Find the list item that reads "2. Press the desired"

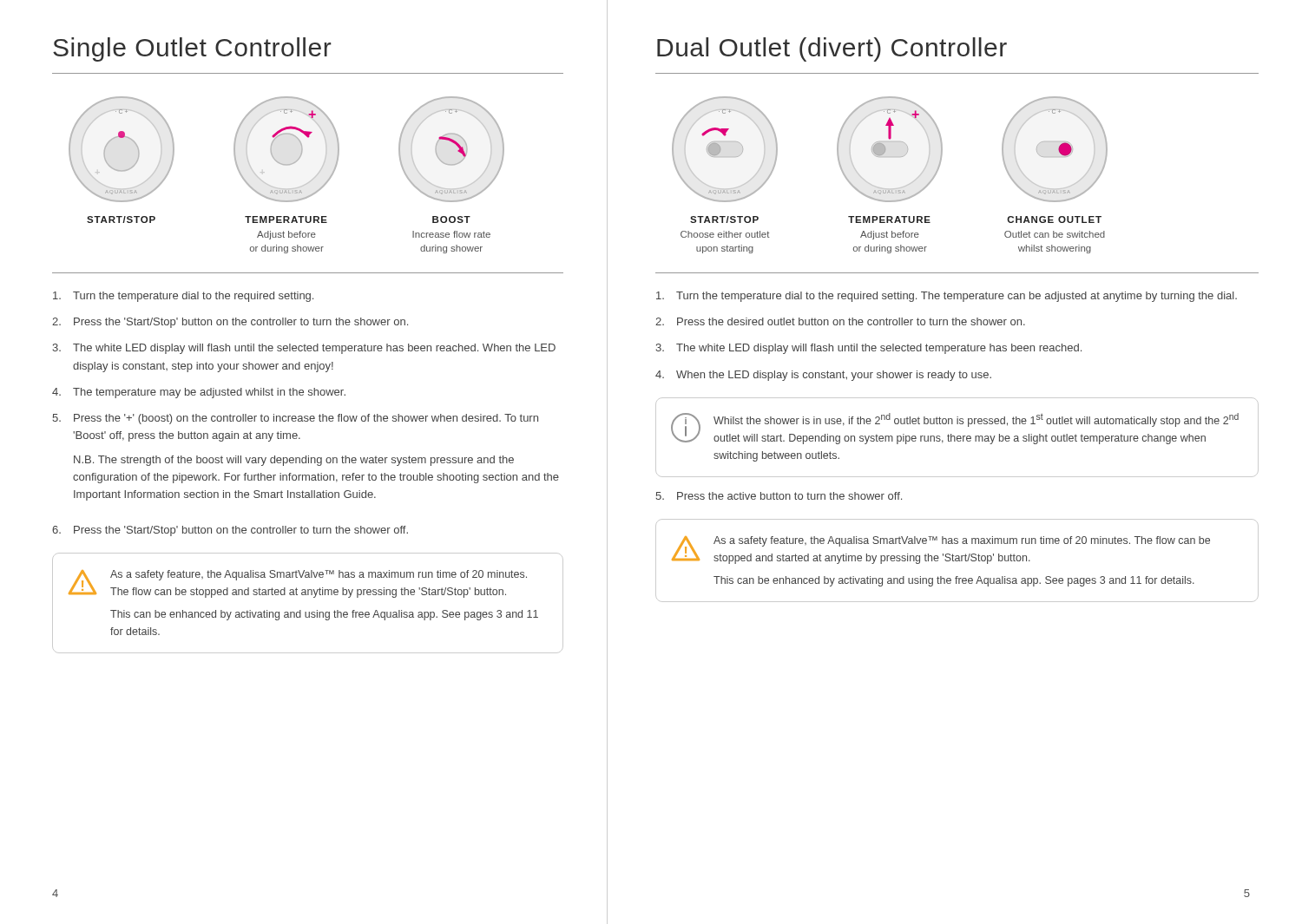(957, 322)
